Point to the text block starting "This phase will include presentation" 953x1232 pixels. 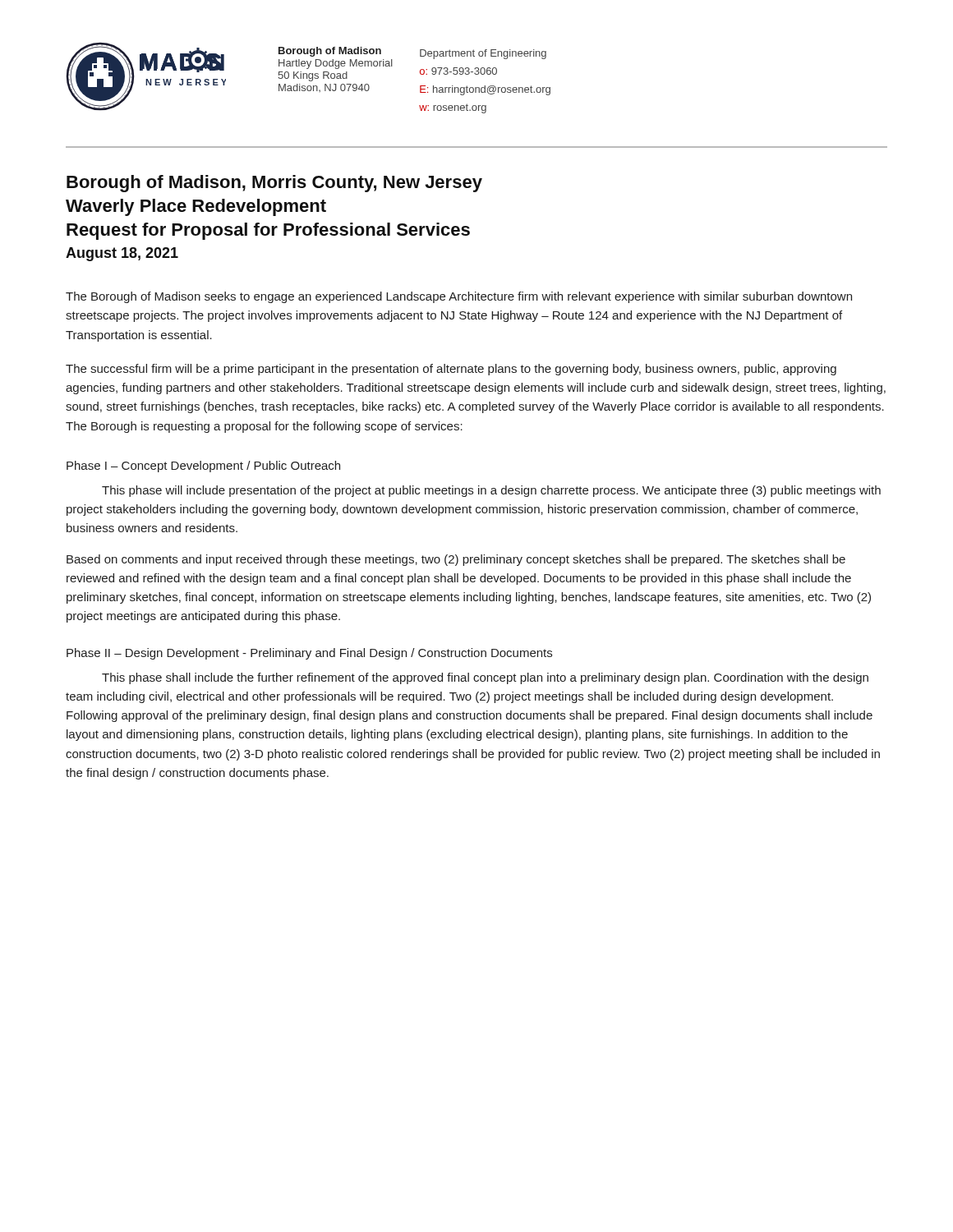point(473,509)
